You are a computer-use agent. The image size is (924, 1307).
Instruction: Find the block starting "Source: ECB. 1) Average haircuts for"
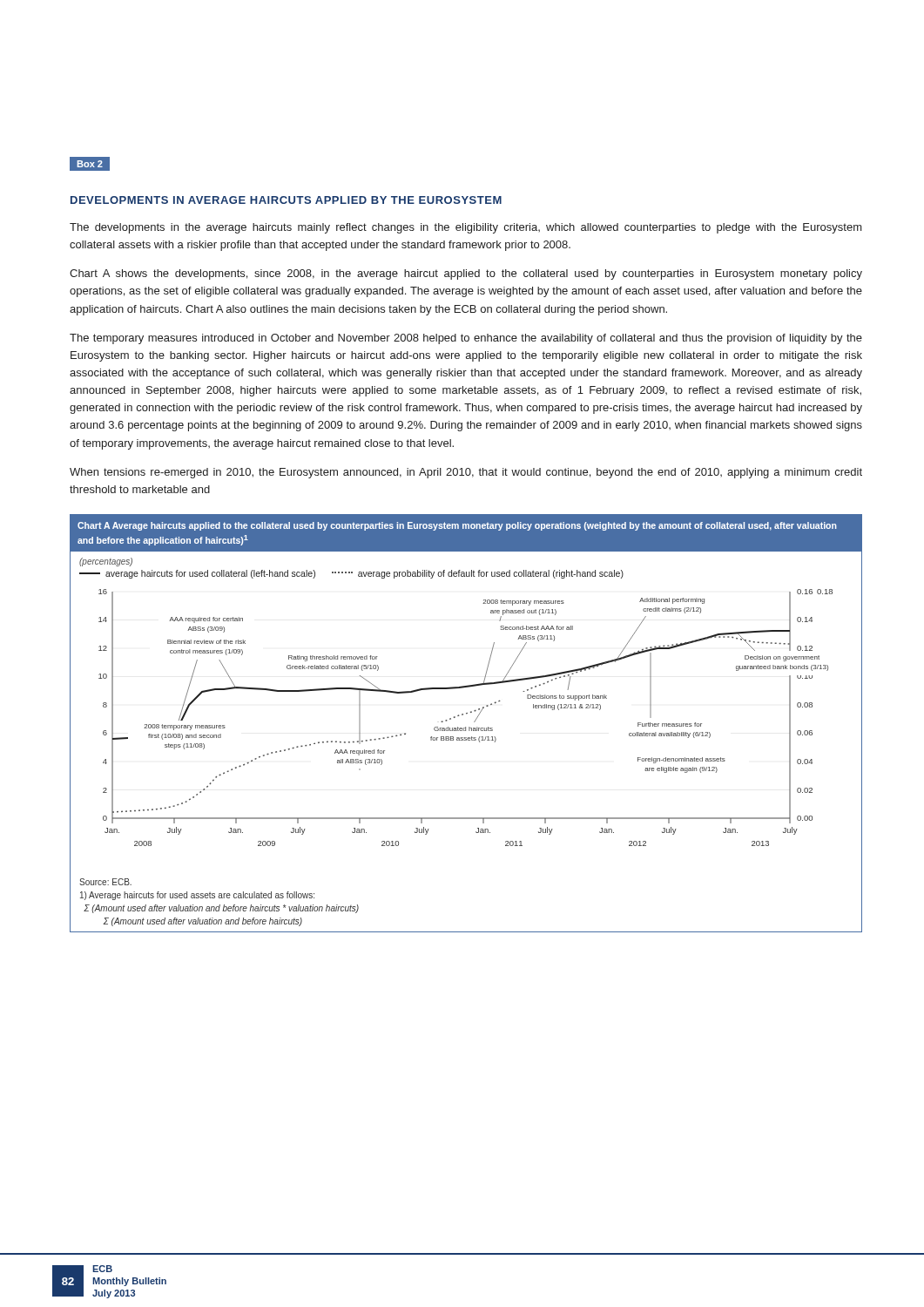coord(219,902)
